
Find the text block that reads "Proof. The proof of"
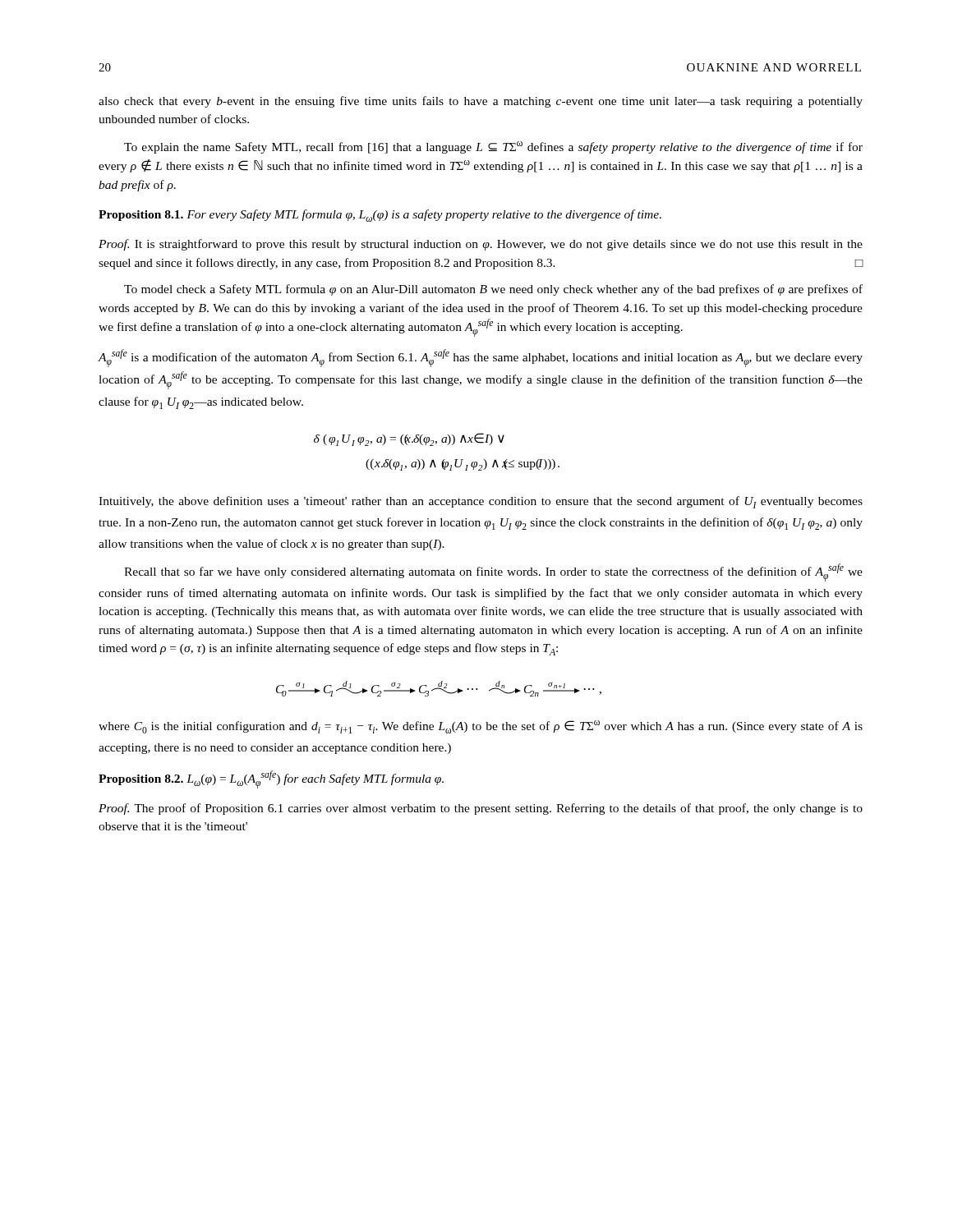pos(481,817)
